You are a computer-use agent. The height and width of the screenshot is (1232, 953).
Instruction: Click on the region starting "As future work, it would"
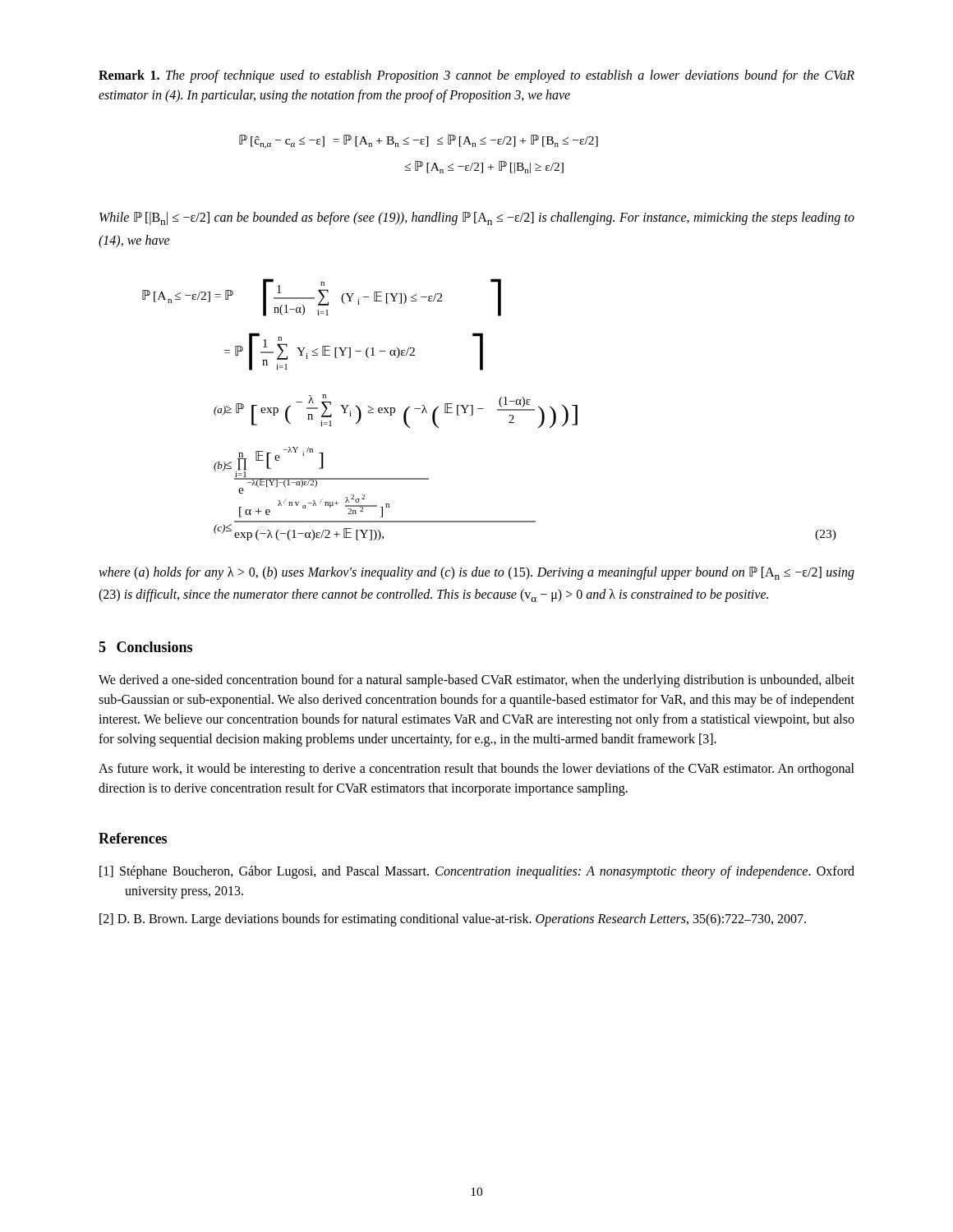click(476, 779)
